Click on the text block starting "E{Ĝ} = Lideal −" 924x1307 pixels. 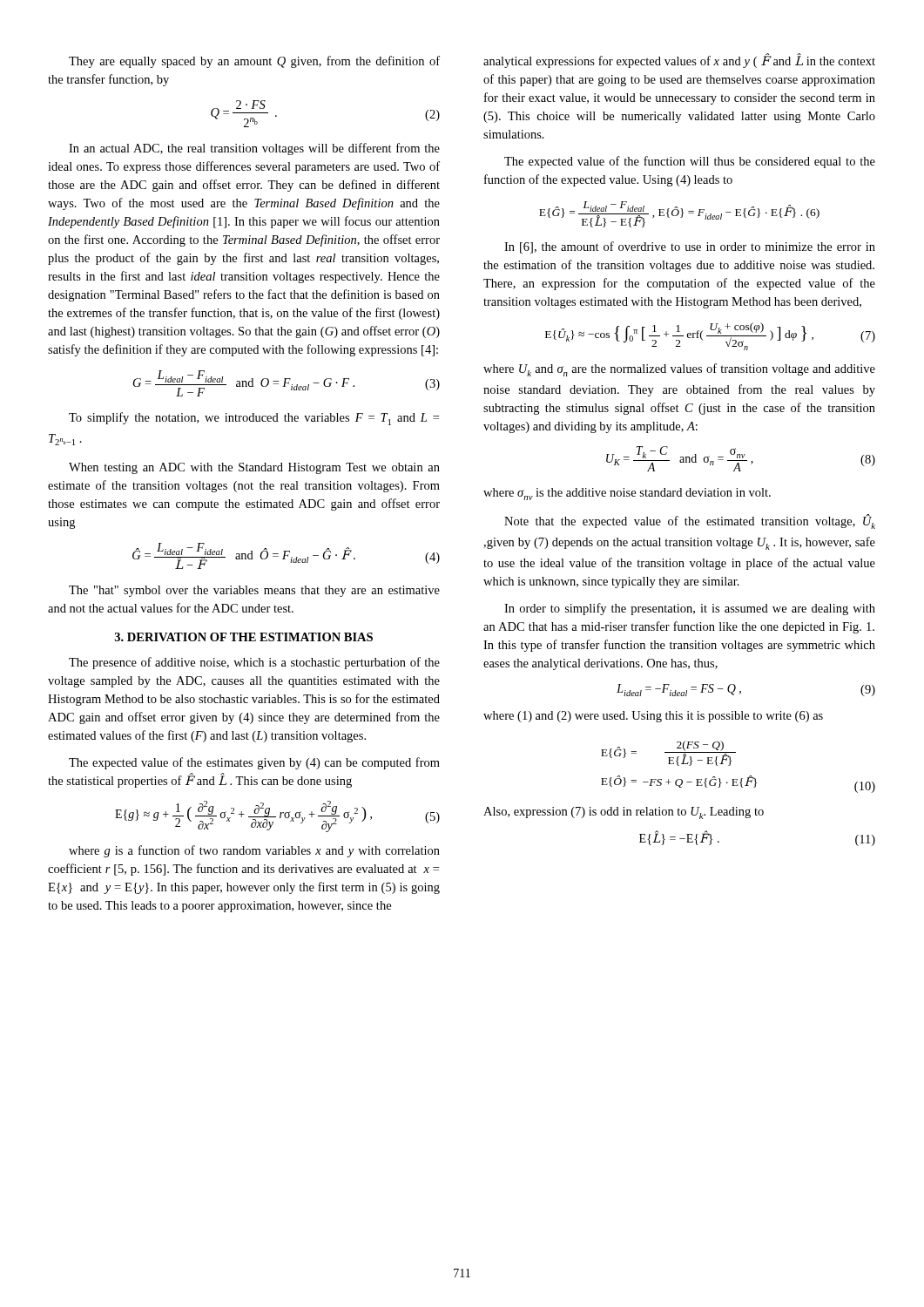click(x=679, y=213)
